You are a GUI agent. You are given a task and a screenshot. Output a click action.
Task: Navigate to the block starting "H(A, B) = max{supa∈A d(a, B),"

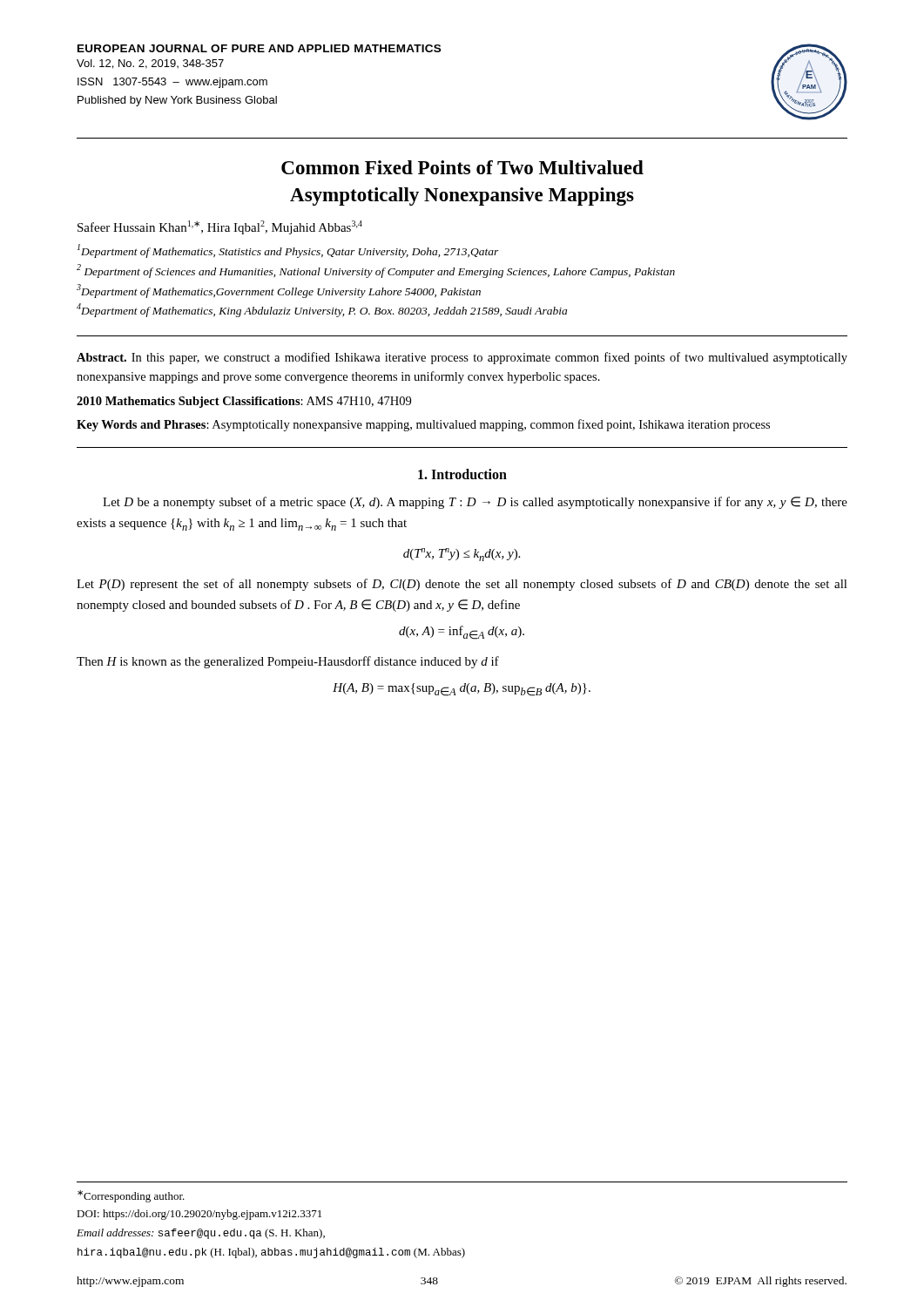[x=462, y=689]
